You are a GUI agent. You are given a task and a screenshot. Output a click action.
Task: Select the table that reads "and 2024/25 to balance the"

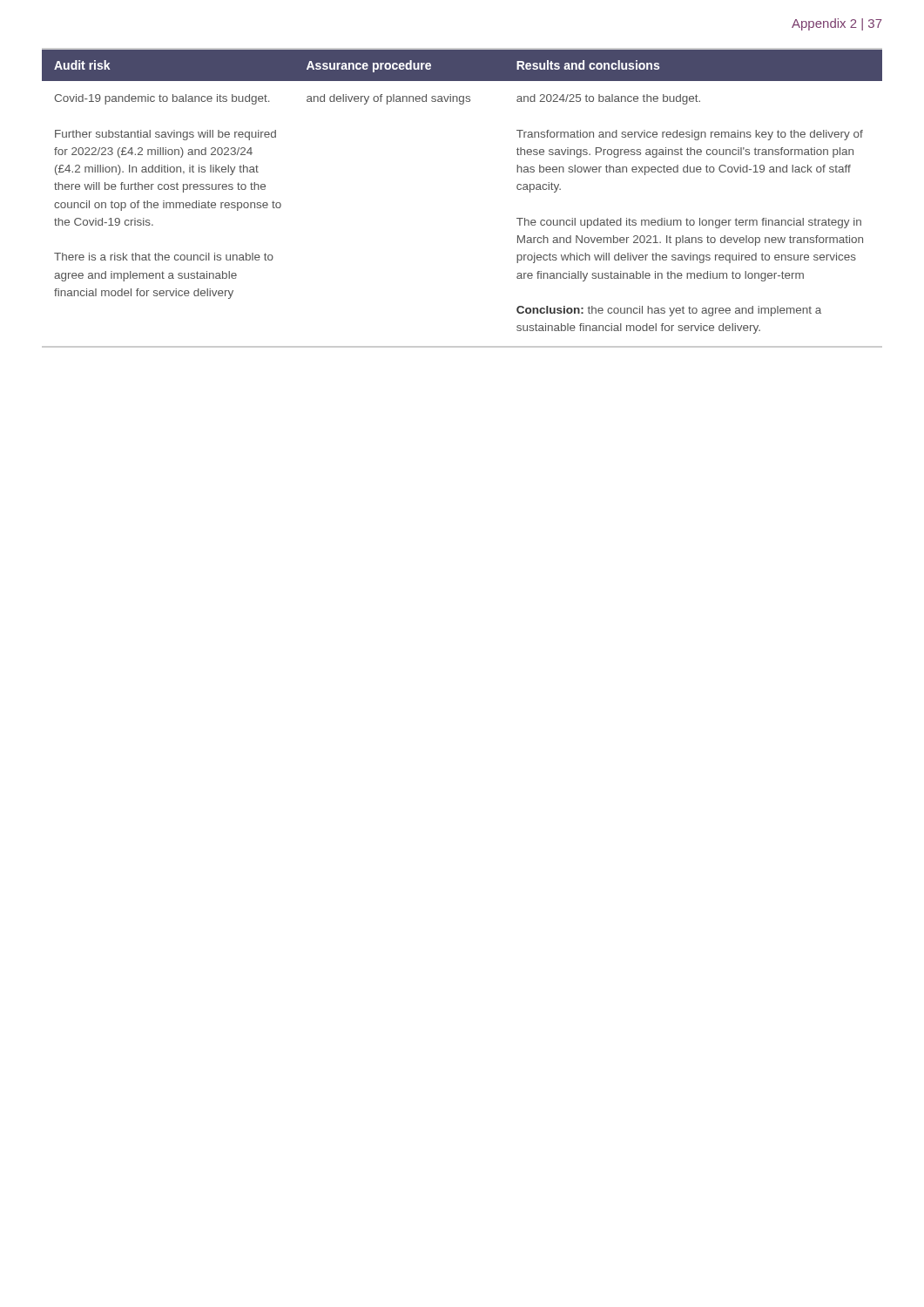pos(462,198)
